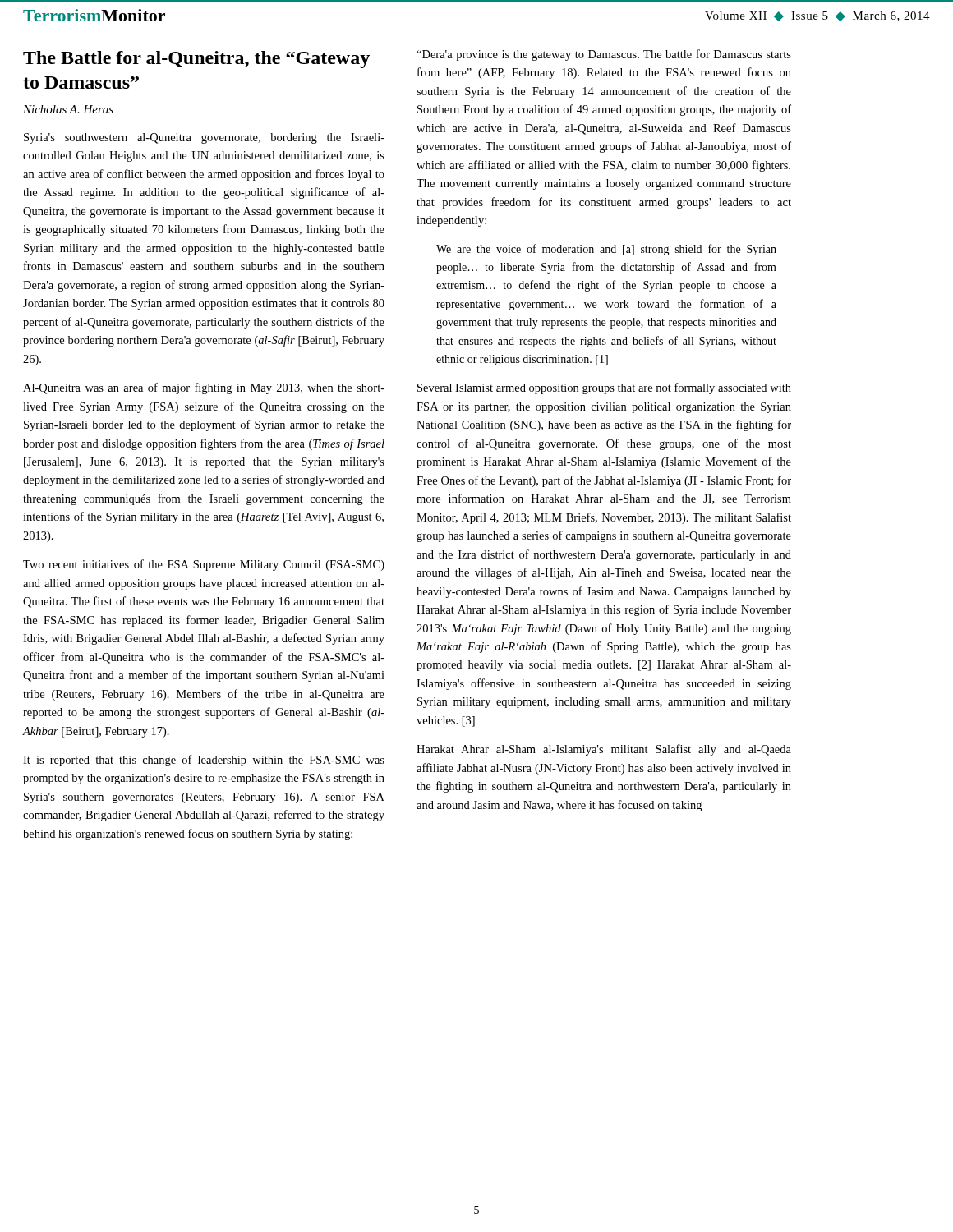Locate the block of text that opens with "“Dera'a province is"
Screen dimensions: 1232x953
(604, 137)
